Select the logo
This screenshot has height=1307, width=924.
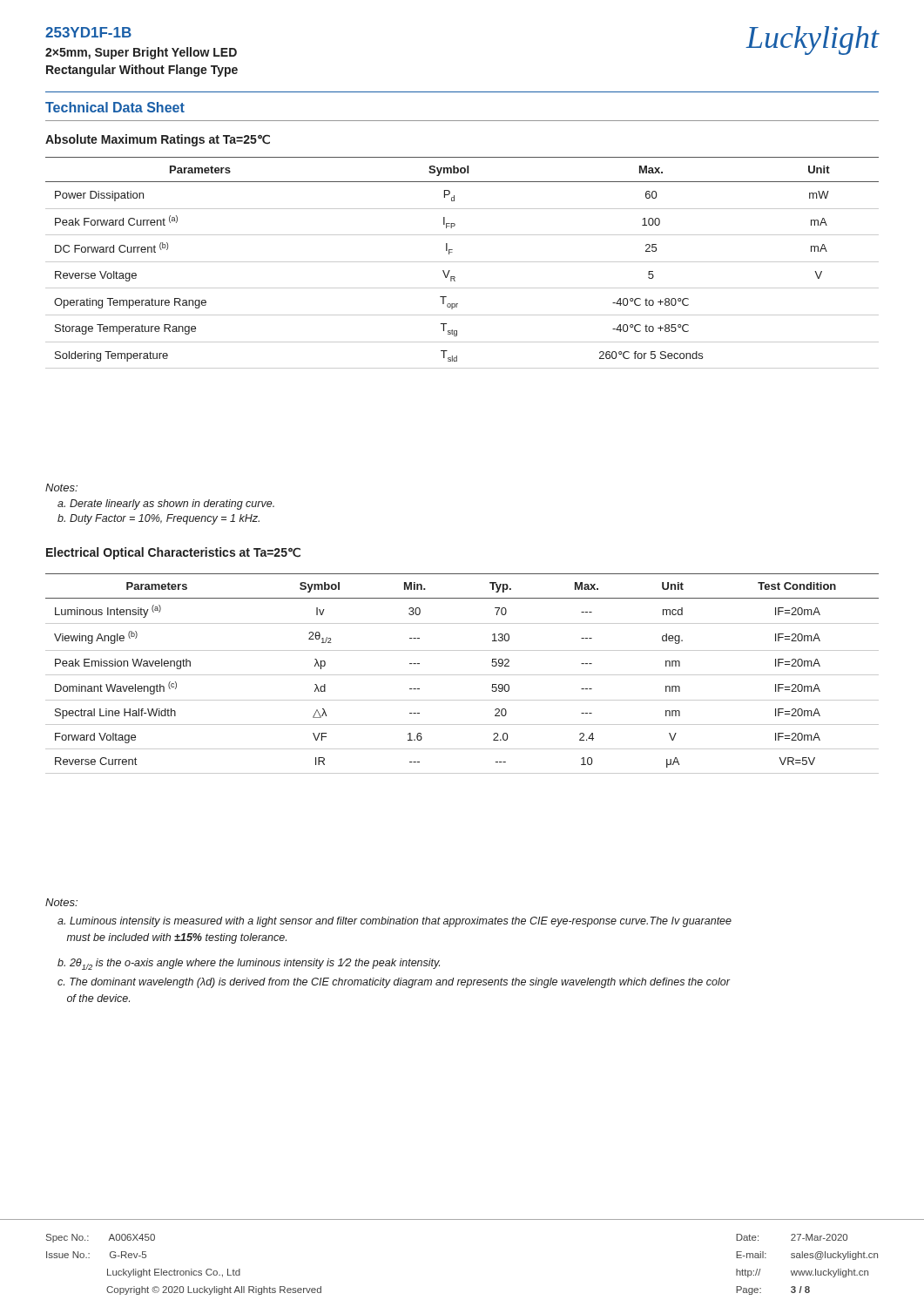point(813,38)
